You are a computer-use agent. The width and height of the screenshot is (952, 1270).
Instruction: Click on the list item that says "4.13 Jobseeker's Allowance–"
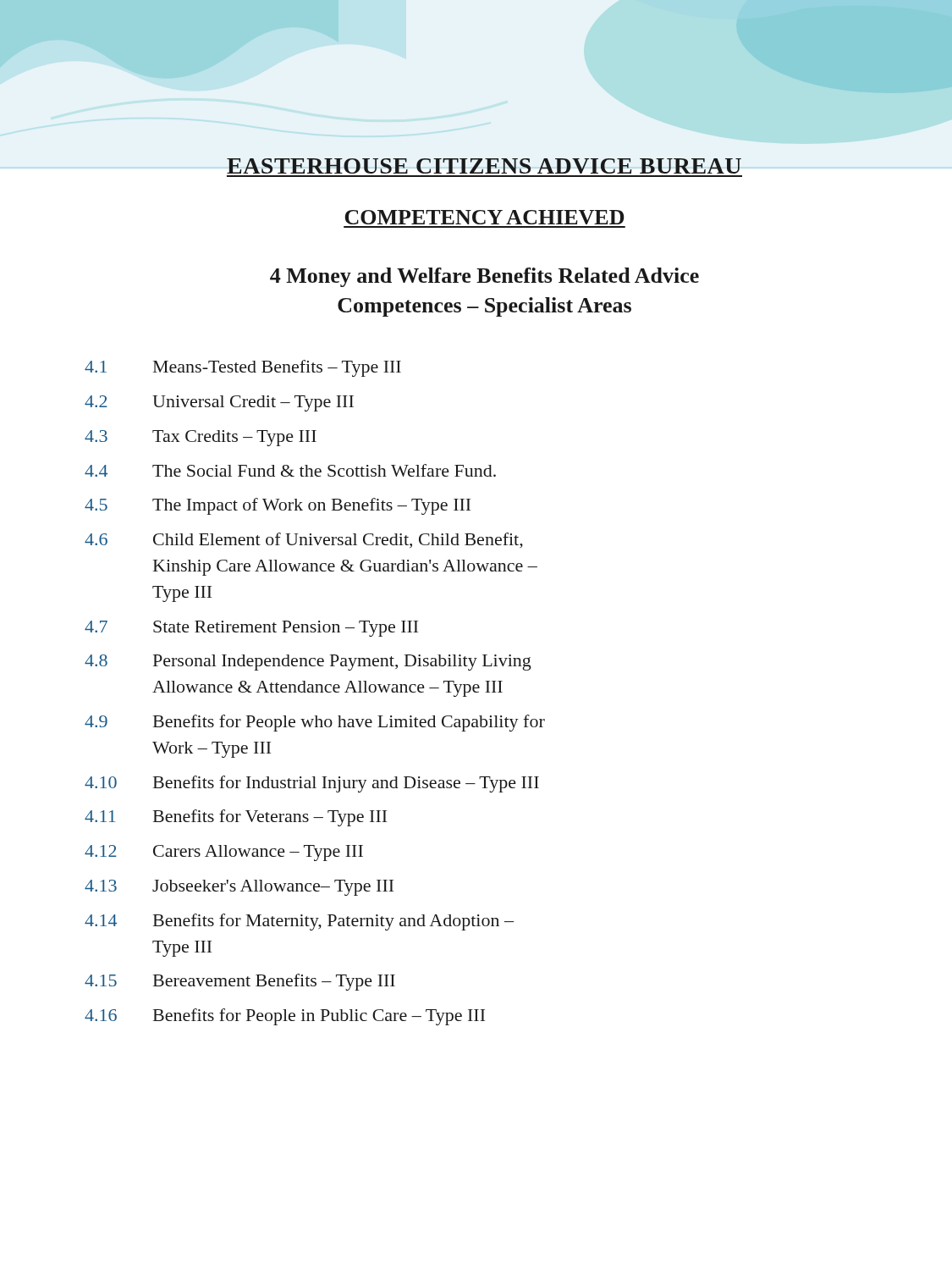click(x=239, y=888)
